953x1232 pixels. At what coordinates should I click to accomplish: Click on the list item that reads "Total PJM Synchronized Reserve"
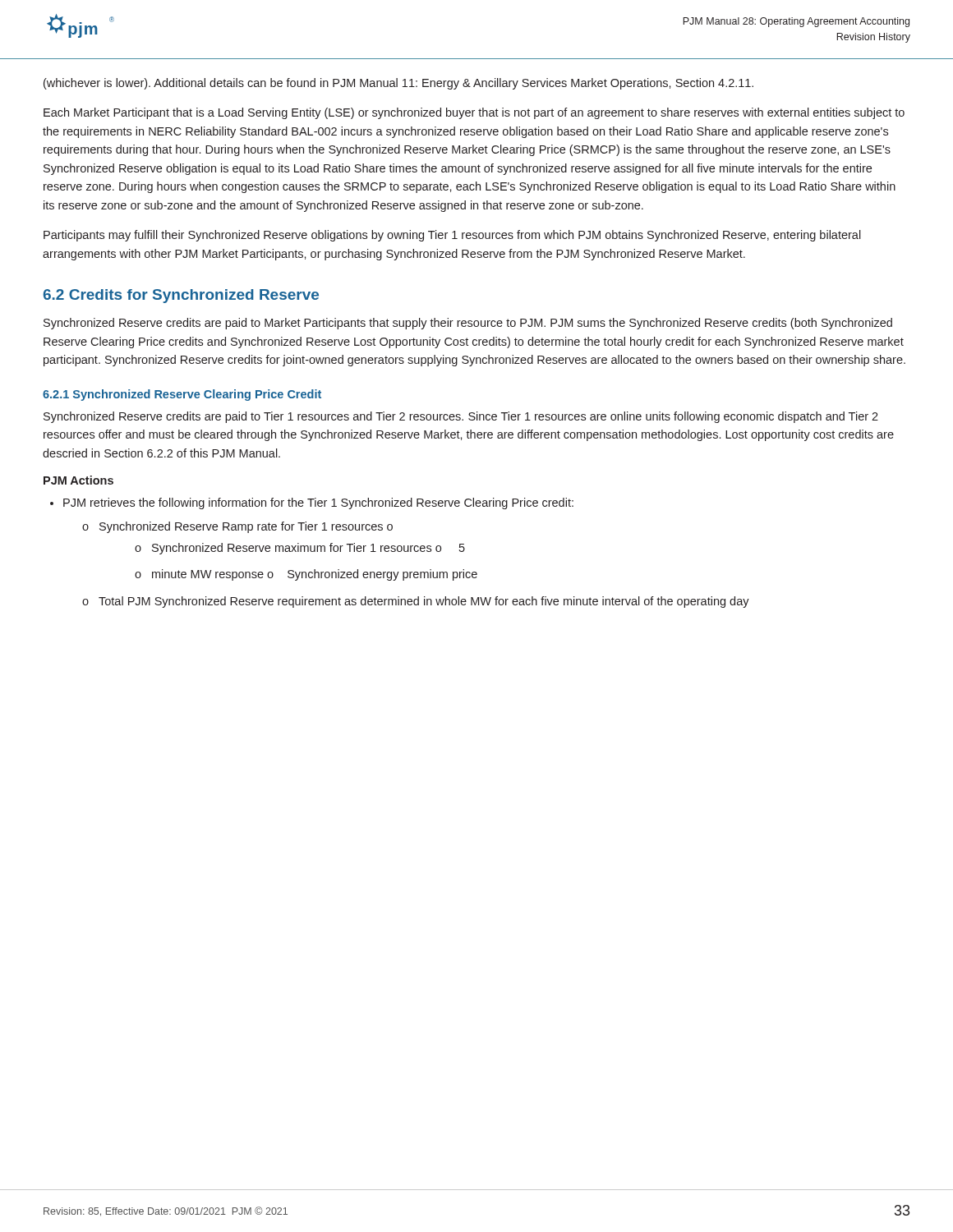(x=496, y=601)
